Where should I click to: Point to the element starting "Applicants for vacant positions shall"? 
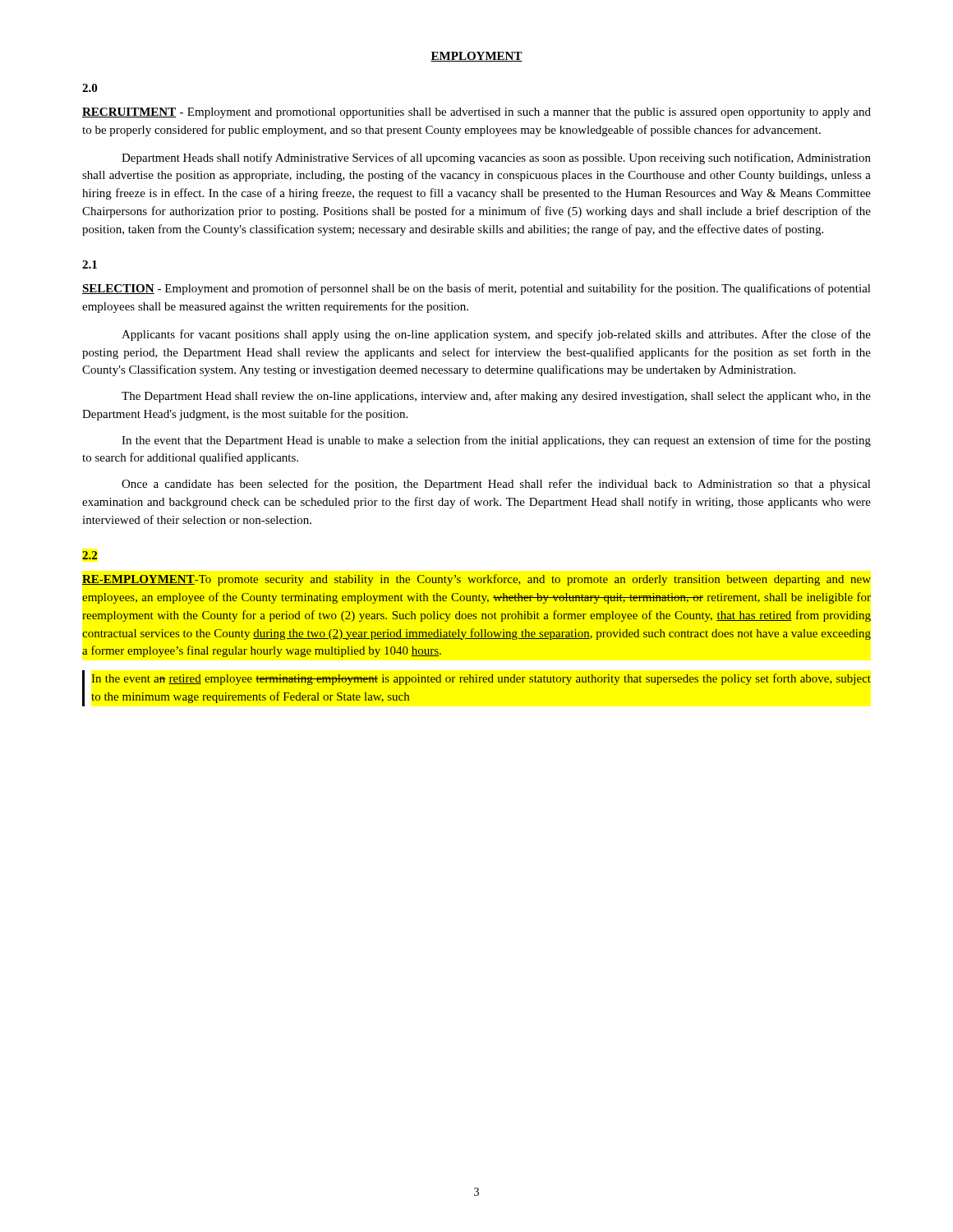476,353
